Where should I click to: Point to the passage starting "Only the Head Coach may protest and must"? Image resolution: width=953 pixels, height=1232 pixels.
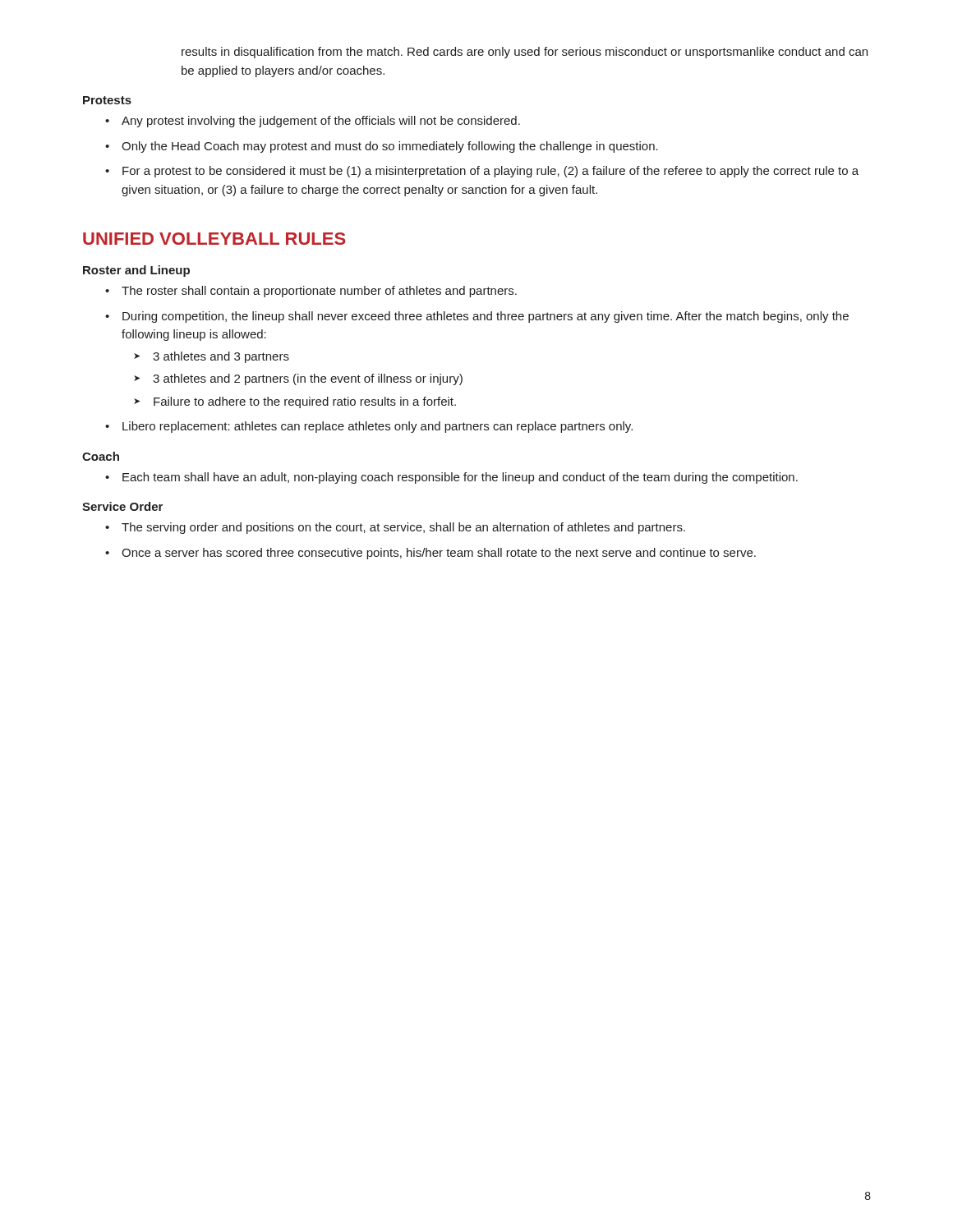click(485, 146)
